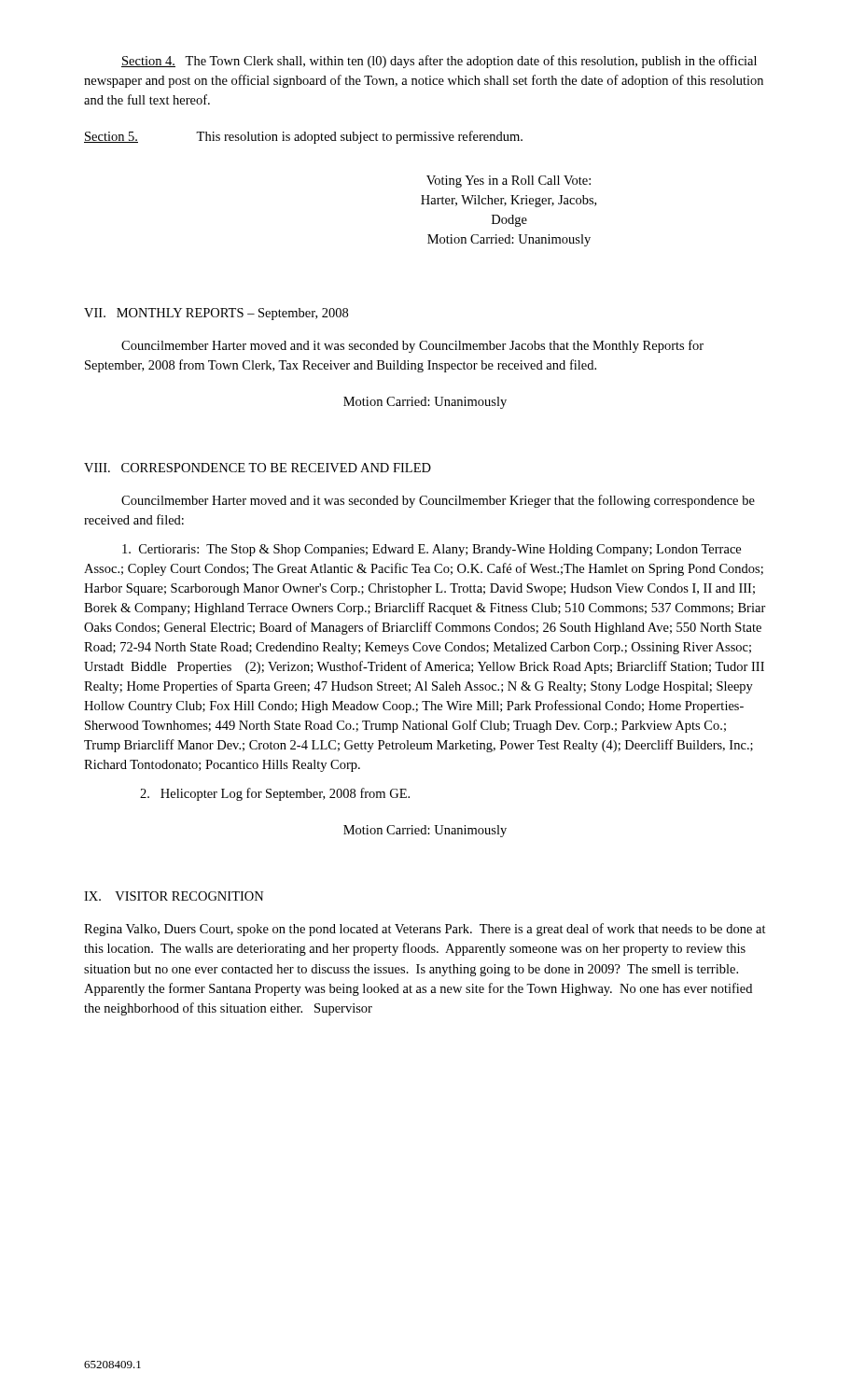Click the passage that begins "Voting Yes in a"

509,210
